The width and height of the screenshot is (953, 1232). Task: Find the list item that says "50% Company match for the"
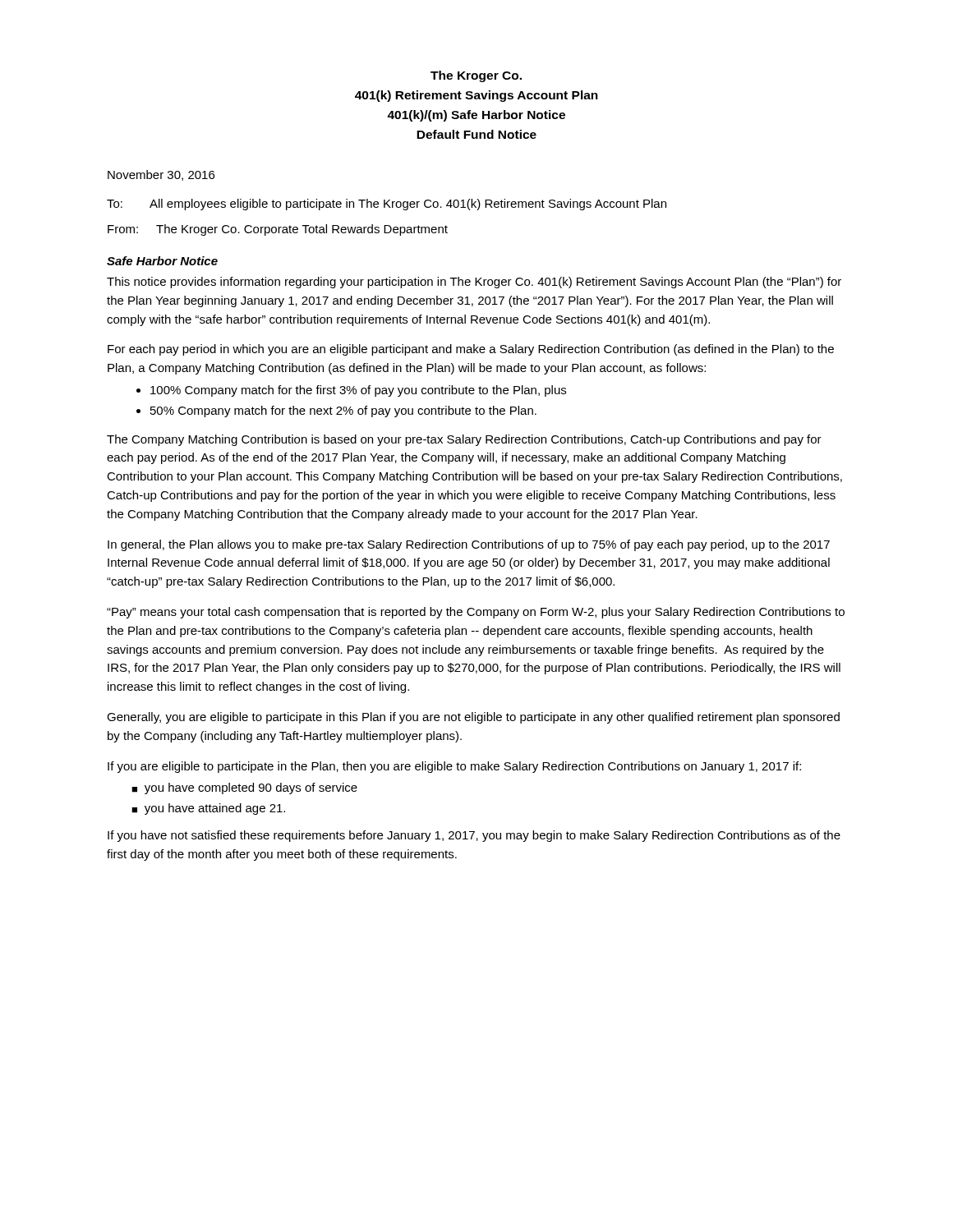343,410
